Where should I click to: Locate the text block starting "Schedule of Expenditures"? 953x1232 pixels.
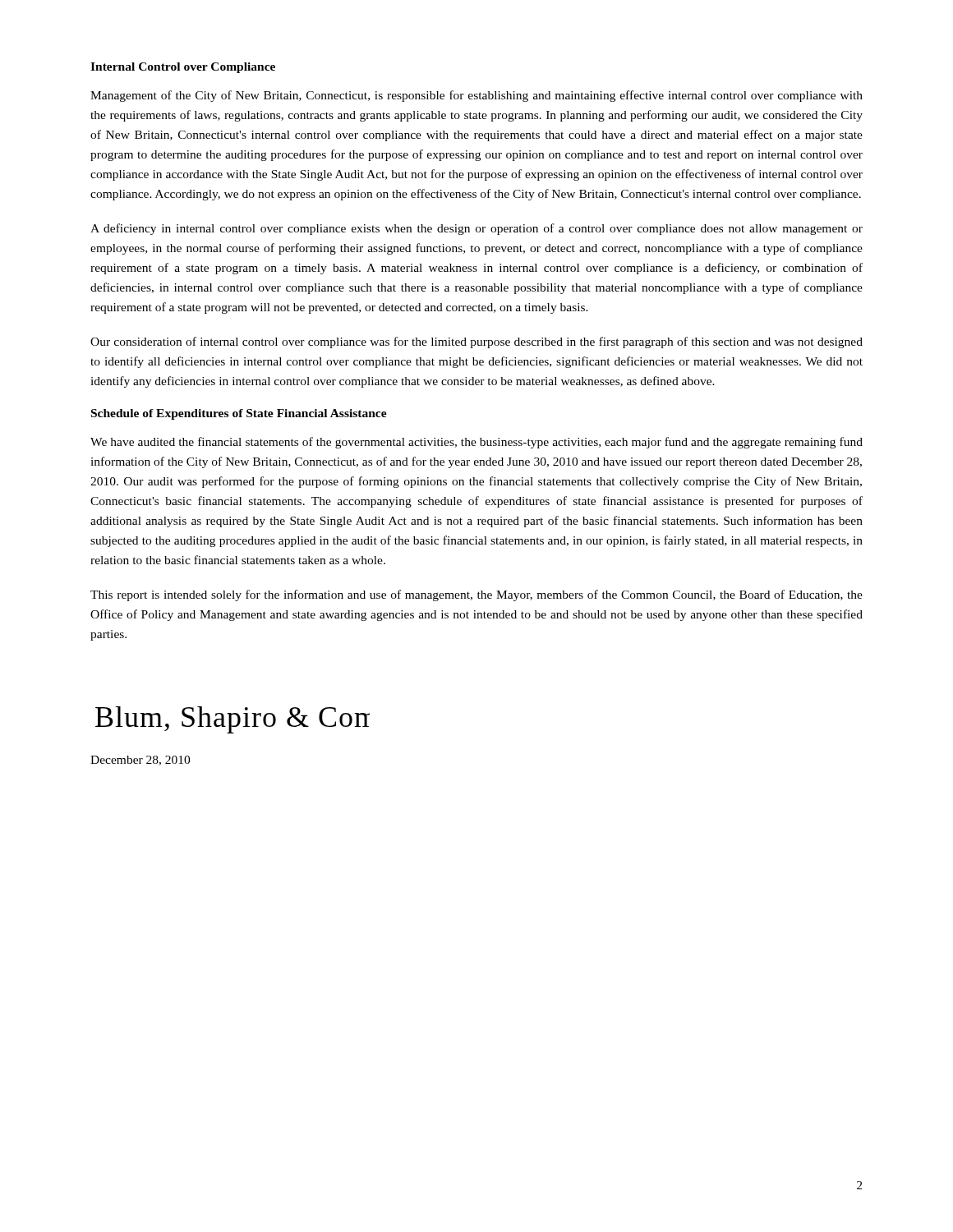pos(238,413)
